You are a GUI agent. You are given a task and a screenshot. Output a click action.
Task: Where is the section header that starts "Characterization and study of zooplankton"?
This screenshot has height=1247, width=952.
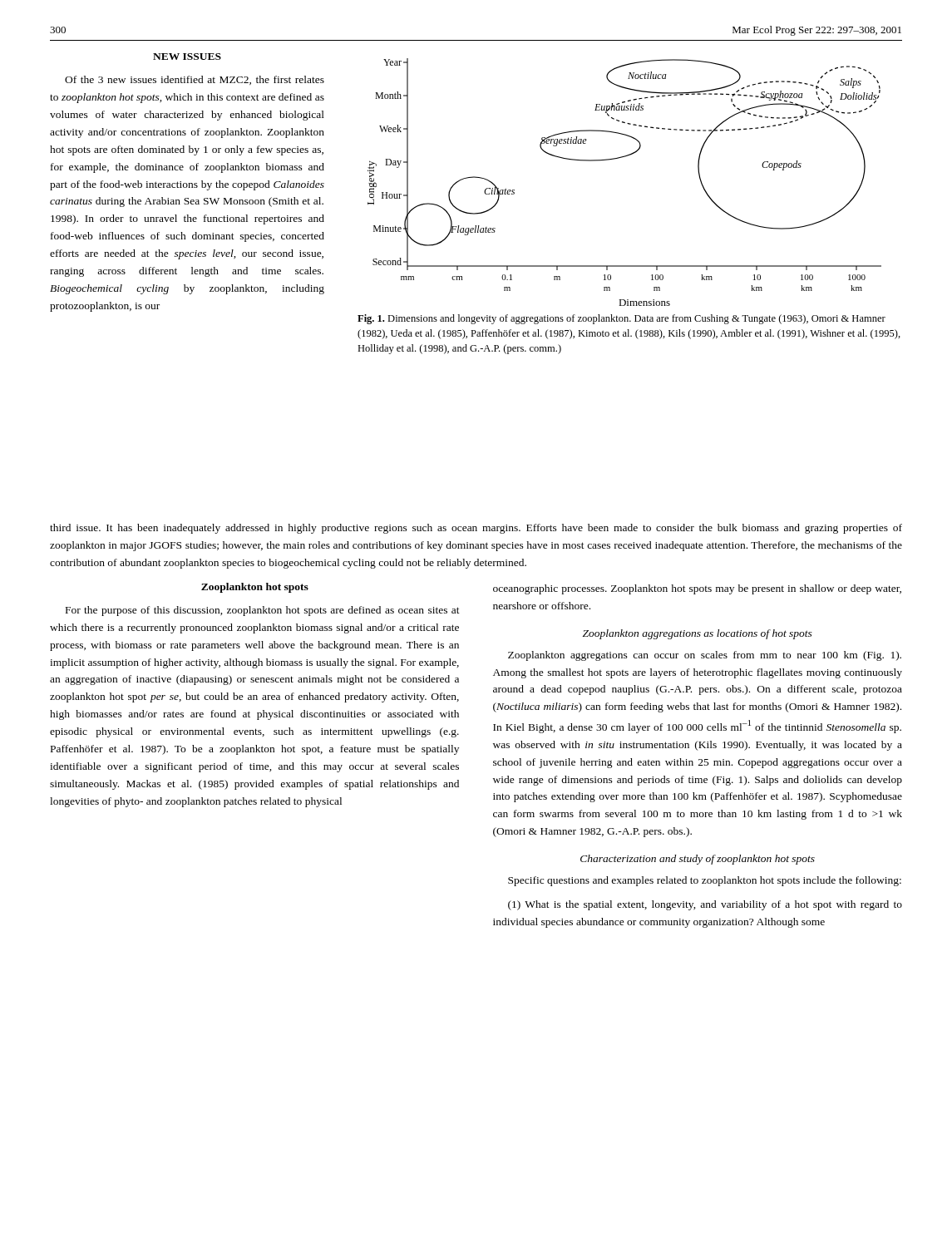(x=697, y=859)
